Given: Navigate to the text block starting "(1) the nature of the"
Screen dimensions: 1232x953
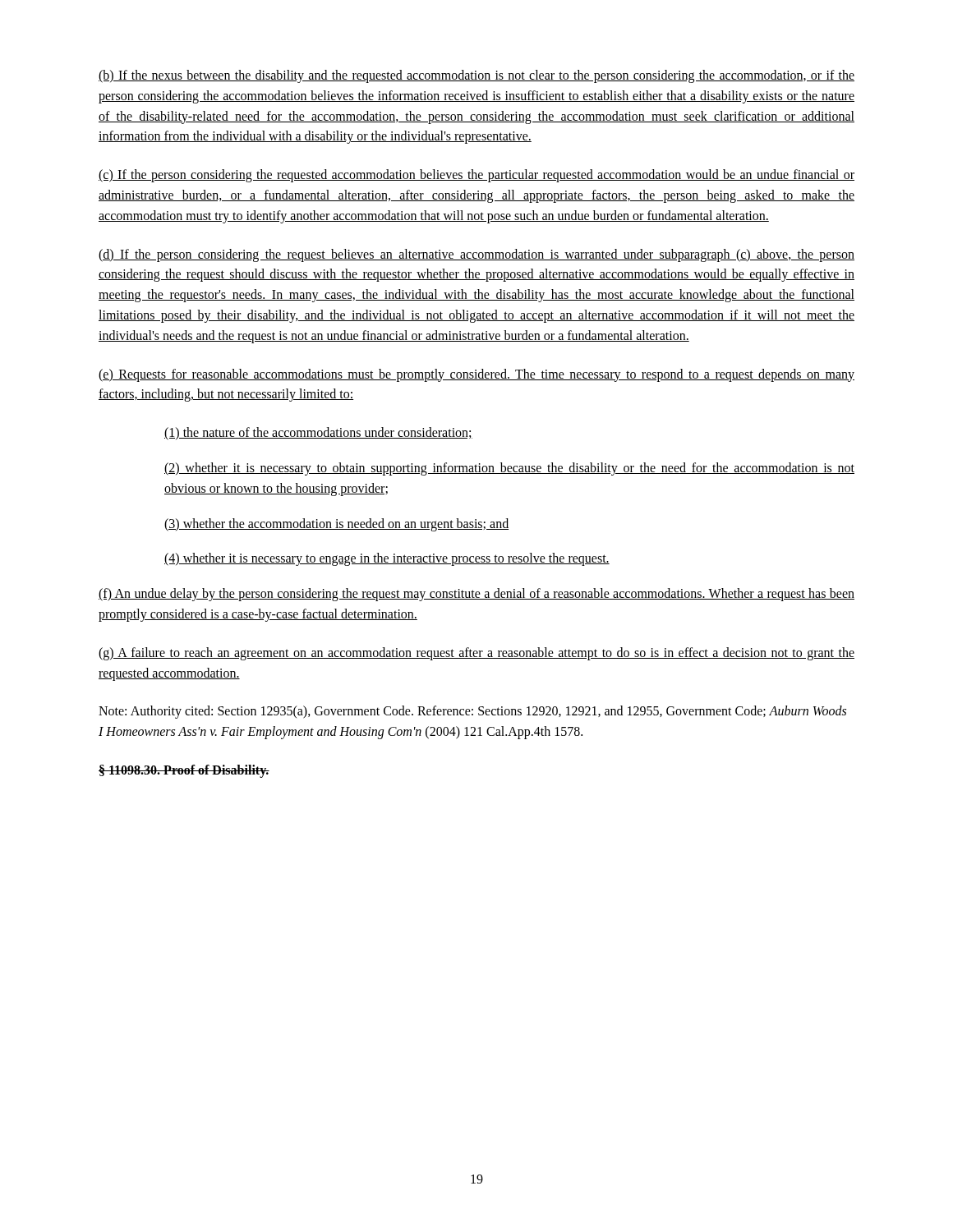Looking at the screenshot, I should [x=318, y=433].
